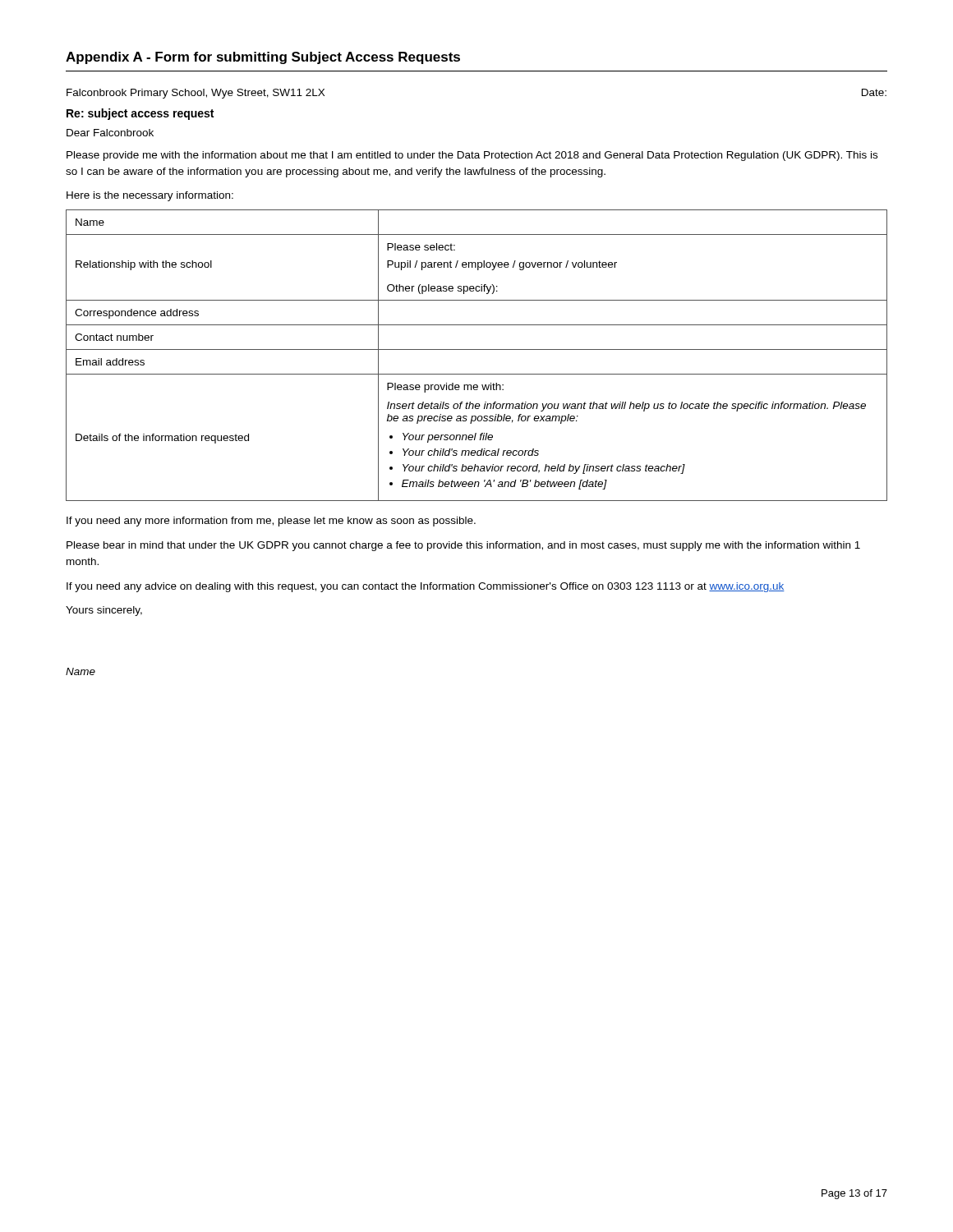
Task: Locate the text block starting "Please bear in mind"
Action: [463, 553]
